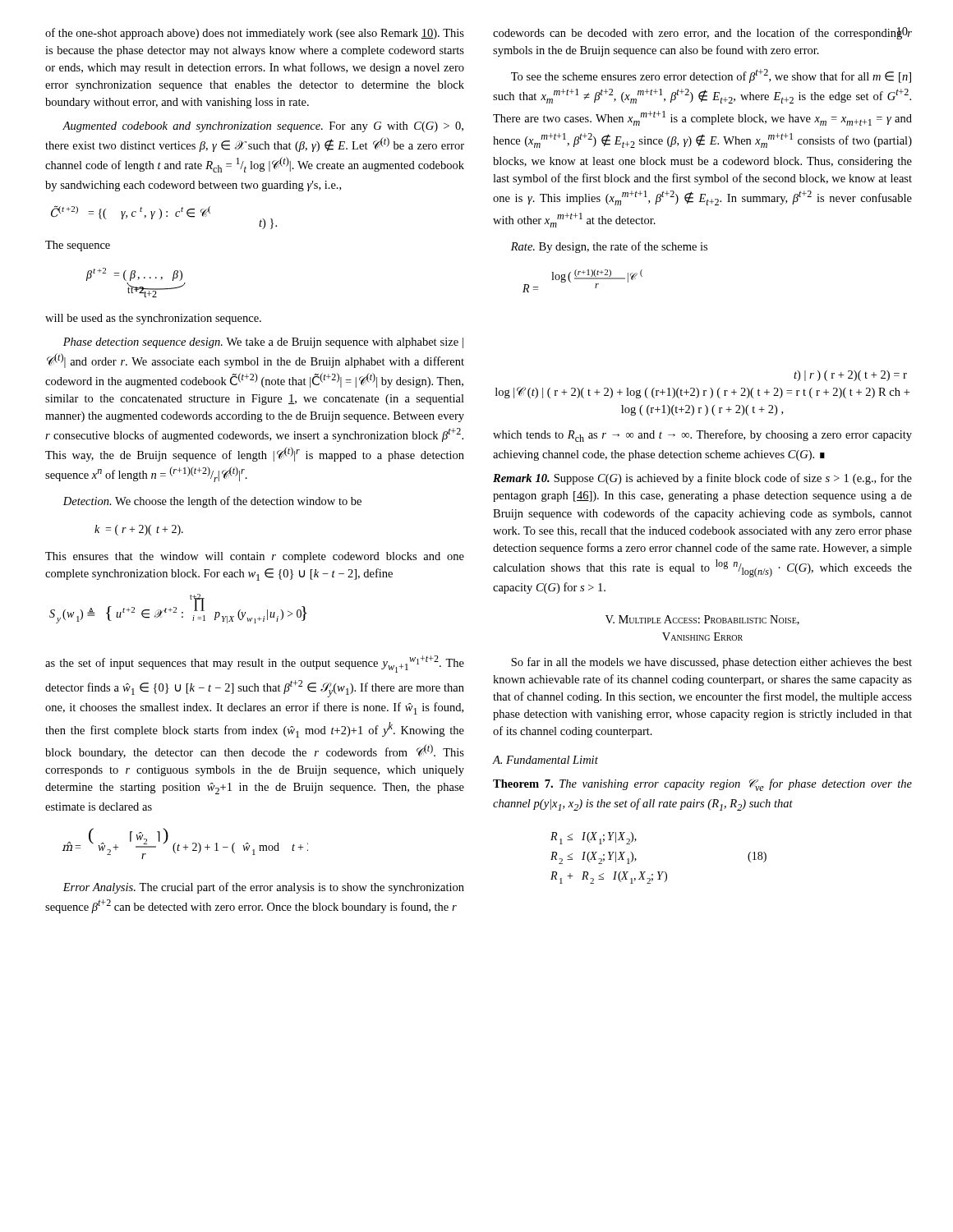Image resolution: width=953 pixels, height=1232 pixels.
Task: Find the block on this page that starts "as the set of"
Action: click(255, 734)
